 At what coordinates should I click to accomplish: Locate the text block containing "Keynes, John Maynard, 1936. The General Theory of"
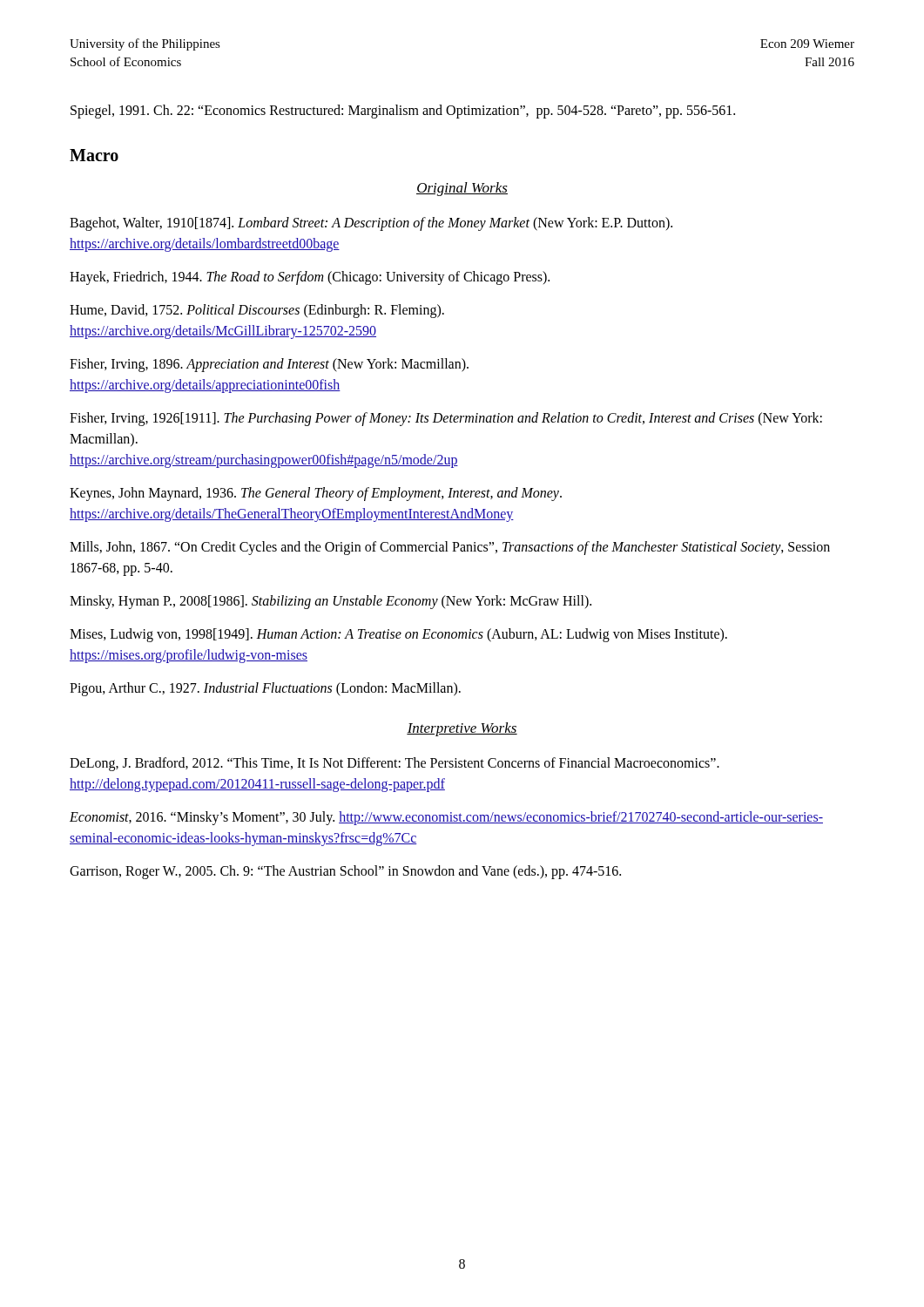pyautogui.click(x=316, y=503)
